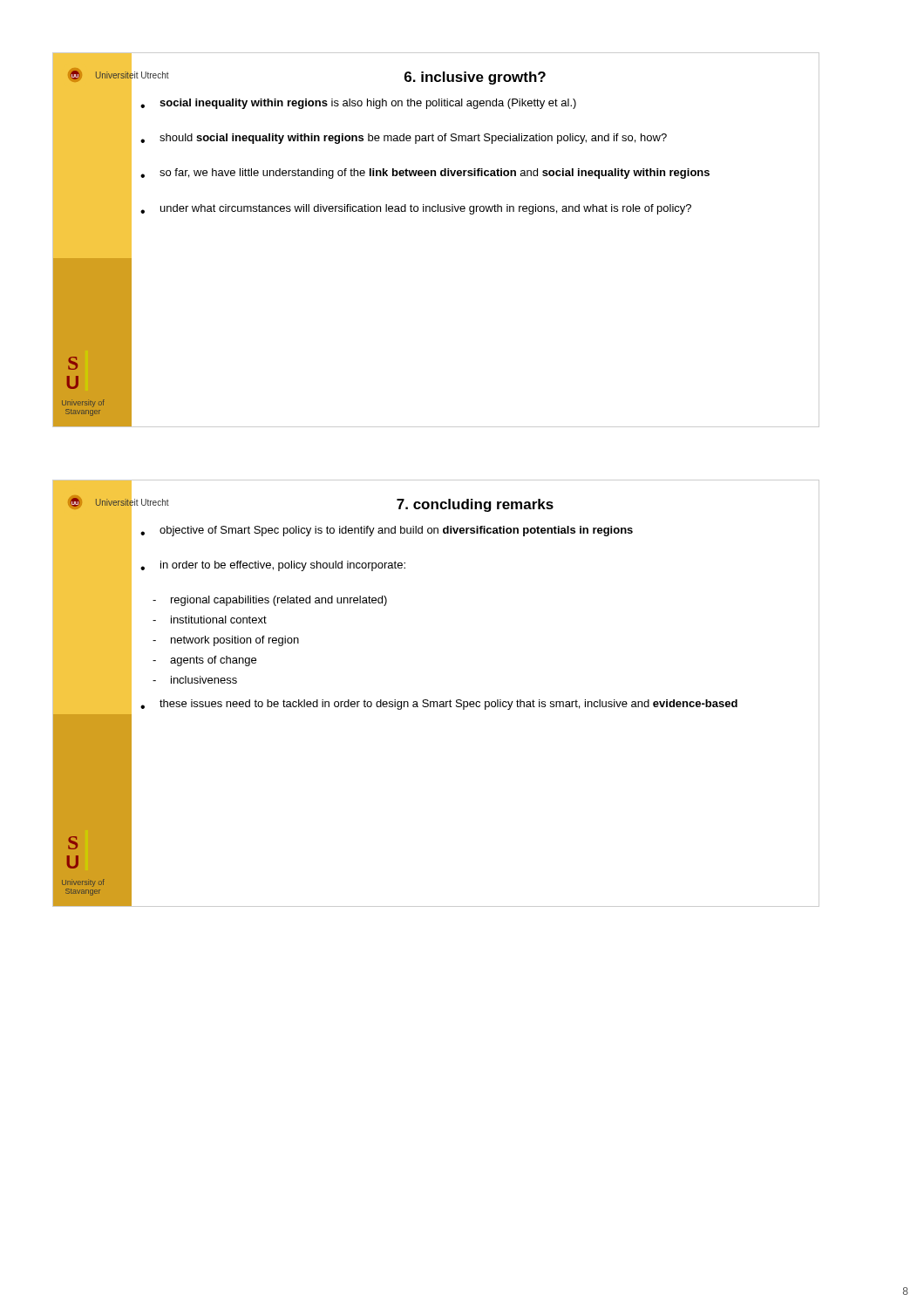This screenshot has height=1308, width=924.
Task: Point to "6. inclusive growth?"
Action: tap(475, 77)
